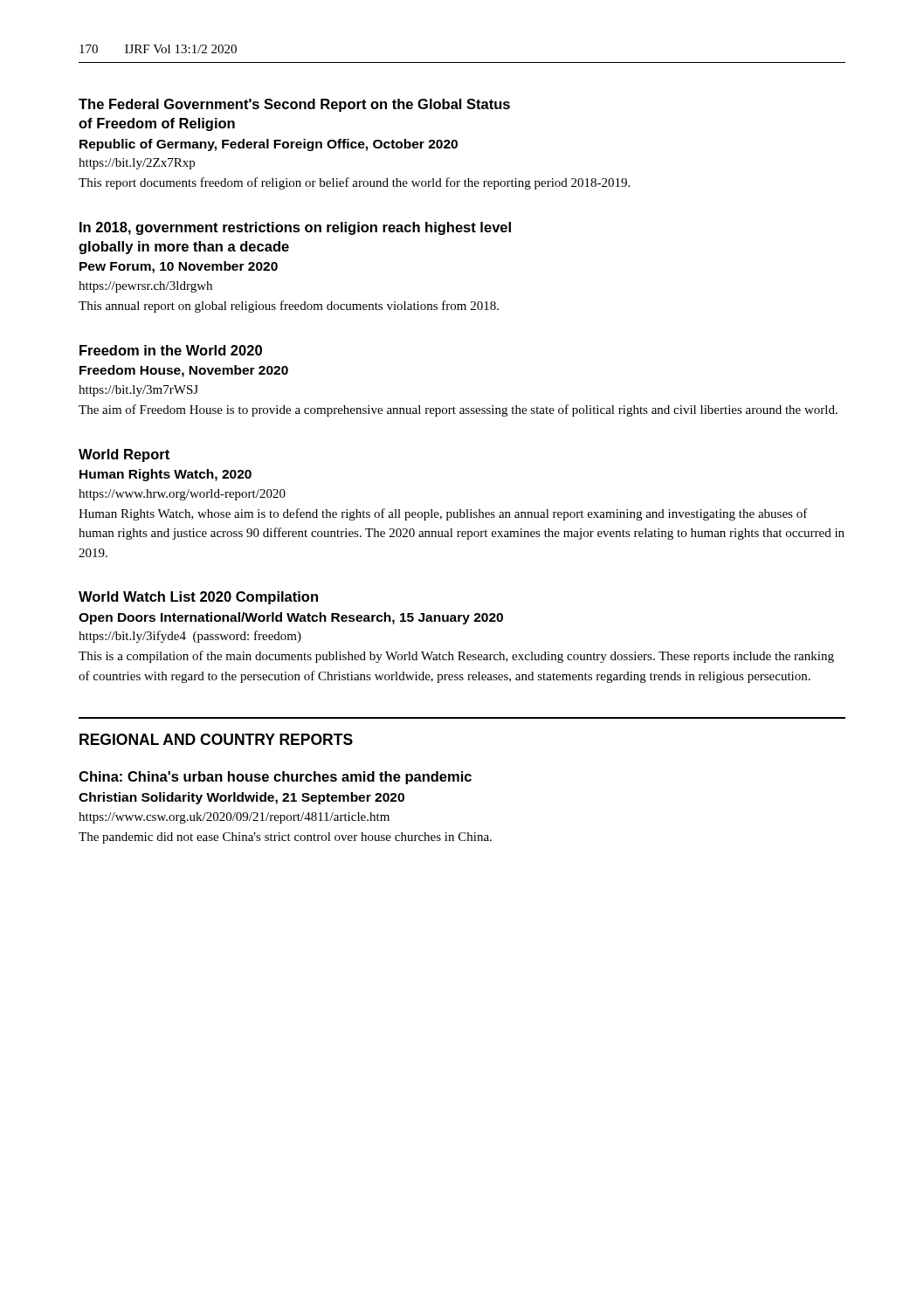Find the text starting "World Watch List 2020 Compilation"

point(198,598)
